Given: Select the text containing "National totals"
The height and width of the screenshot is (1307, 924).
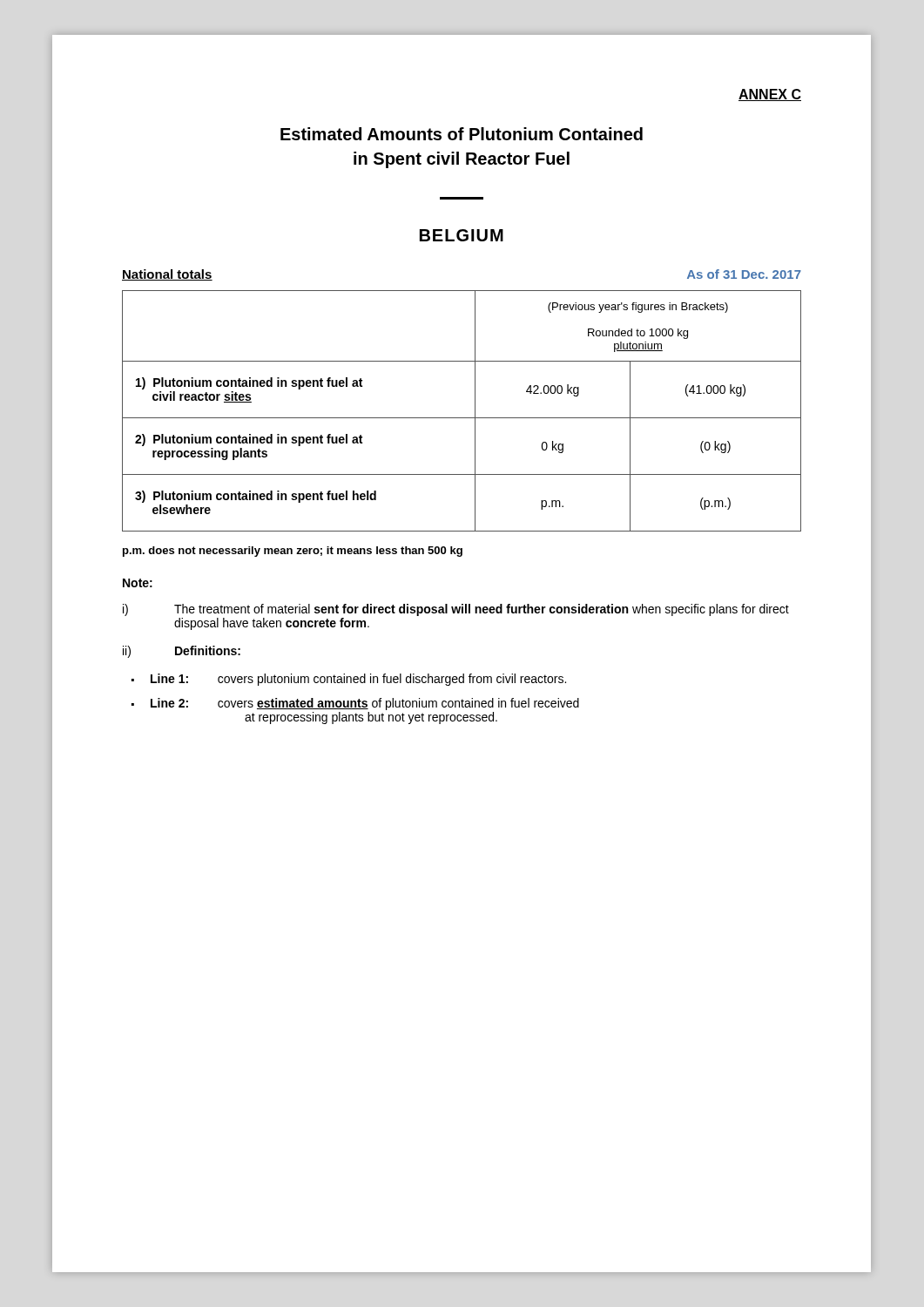Looking at the screenshot, I should [167, 274].
